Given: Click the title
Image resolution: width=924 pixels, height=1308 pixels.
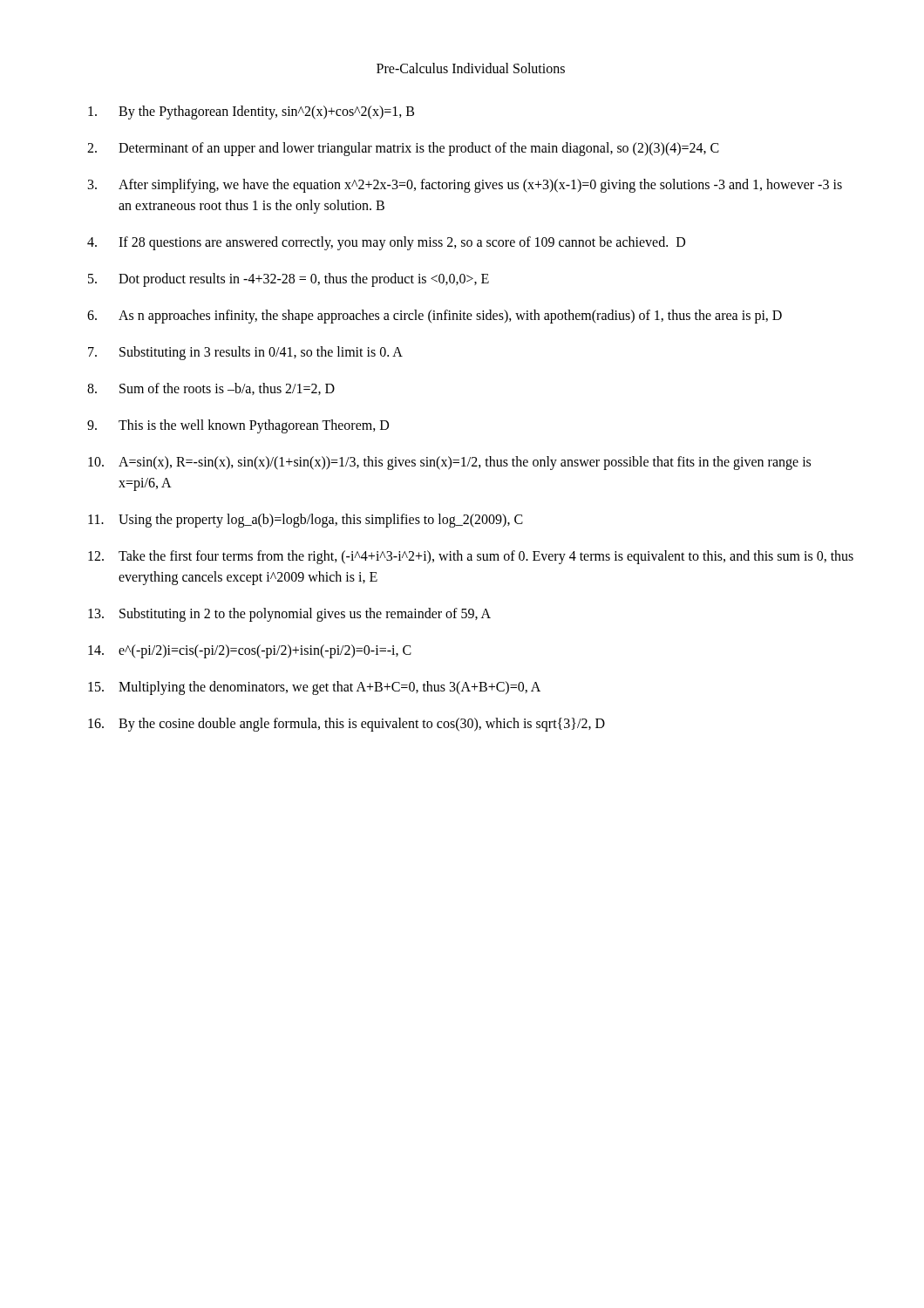Looking at the screenshot, I should pos(471,68).
